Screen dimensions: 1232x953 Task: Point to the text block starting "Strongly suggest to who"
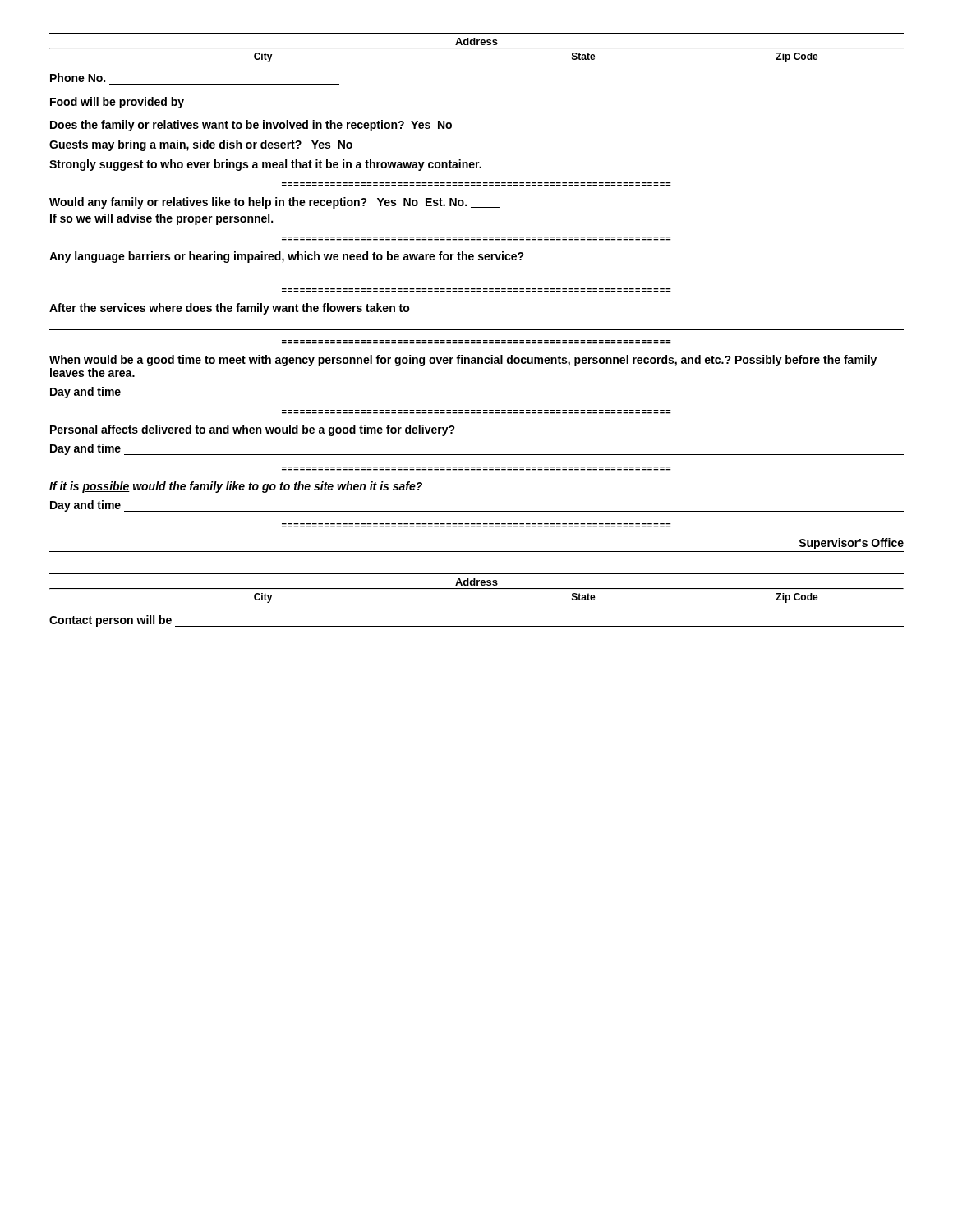coord(266,164)
